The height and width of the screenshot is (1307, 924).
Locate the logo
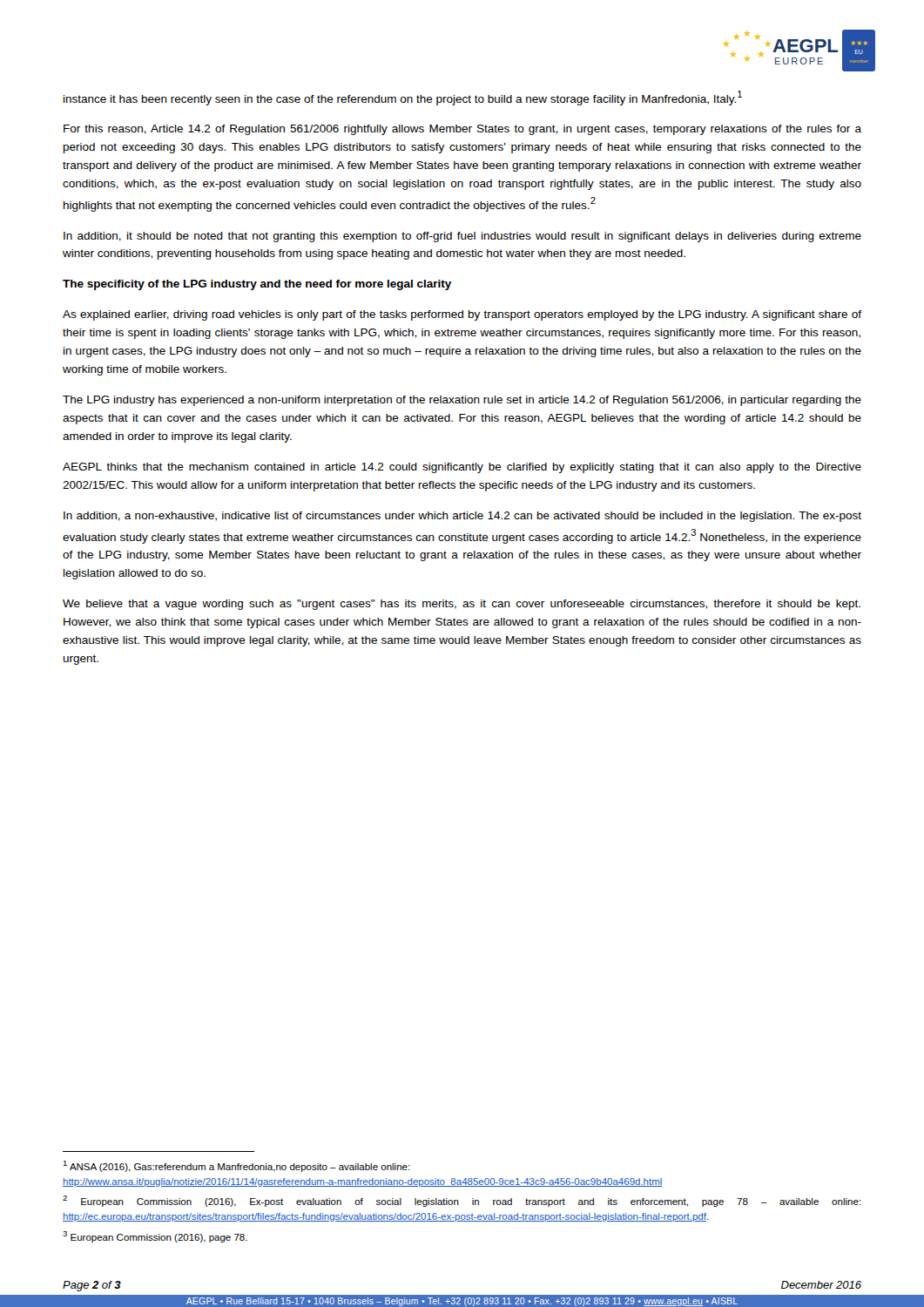pos(796,51)
